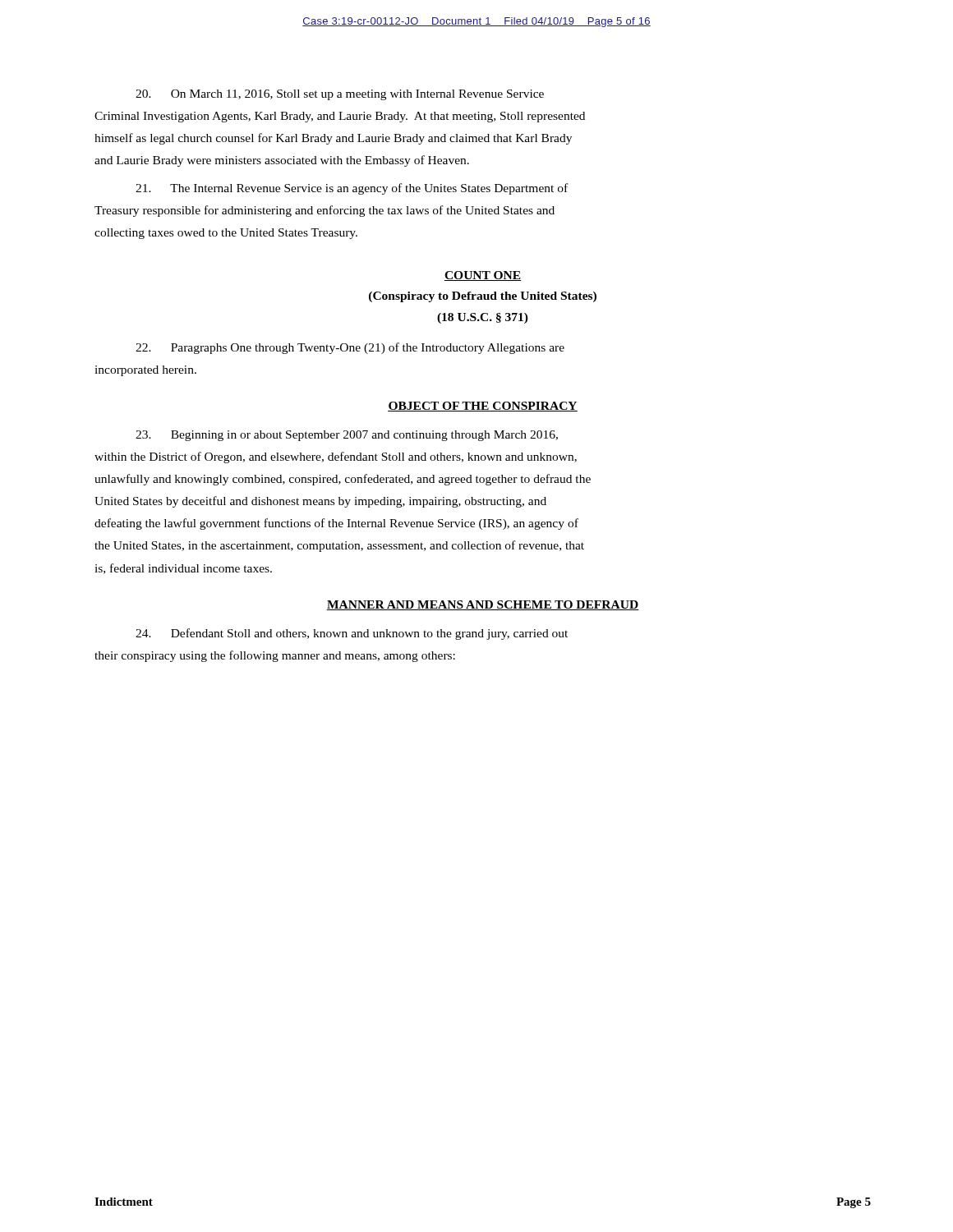Navigate to the passage starting "Paragraphs One through Twenty-One (21) of the"
Image resolution: width=953 pixels, height=1232 pixels.
pos(483,360)
